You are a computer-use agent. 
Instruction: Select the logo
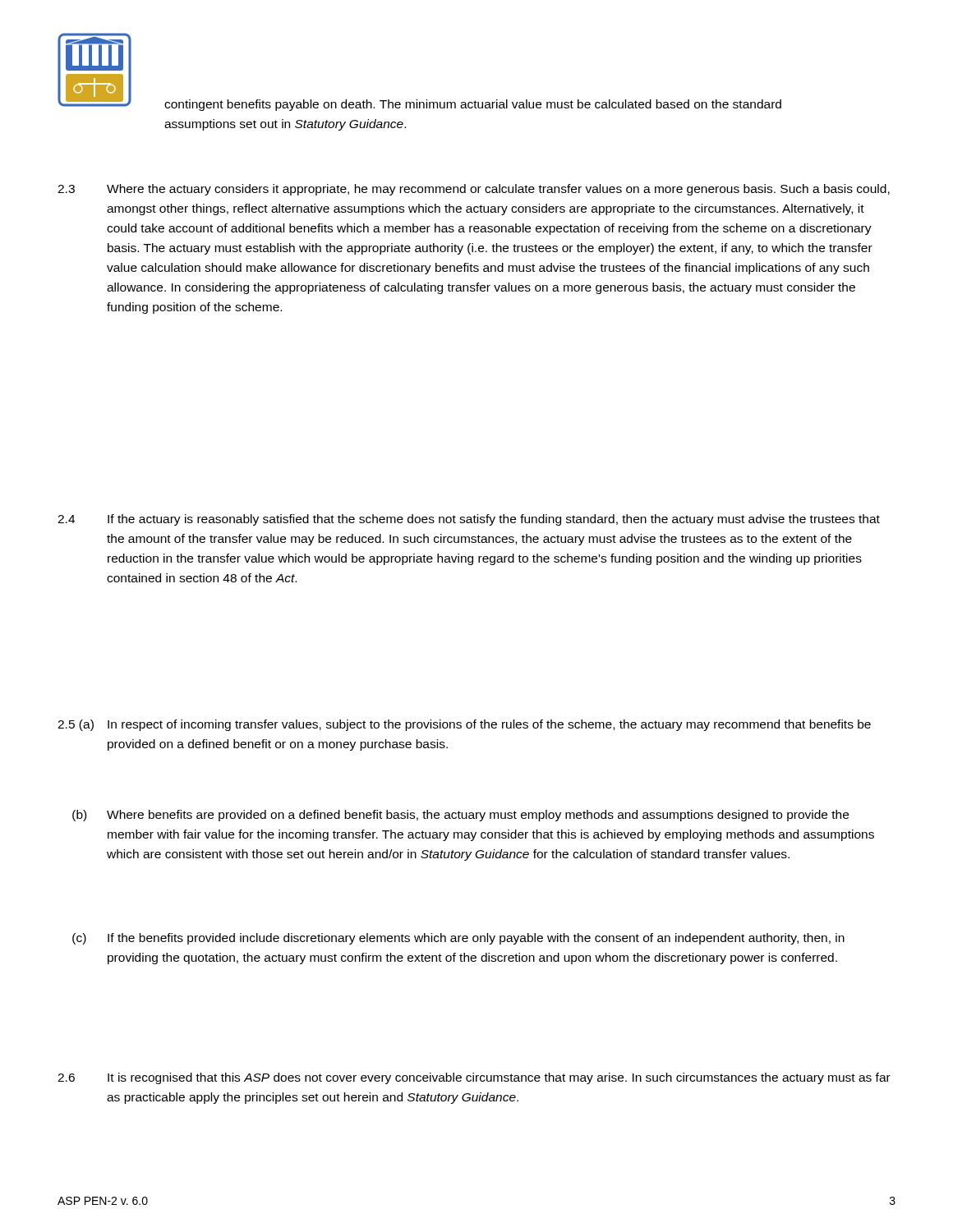click(94, 70)
